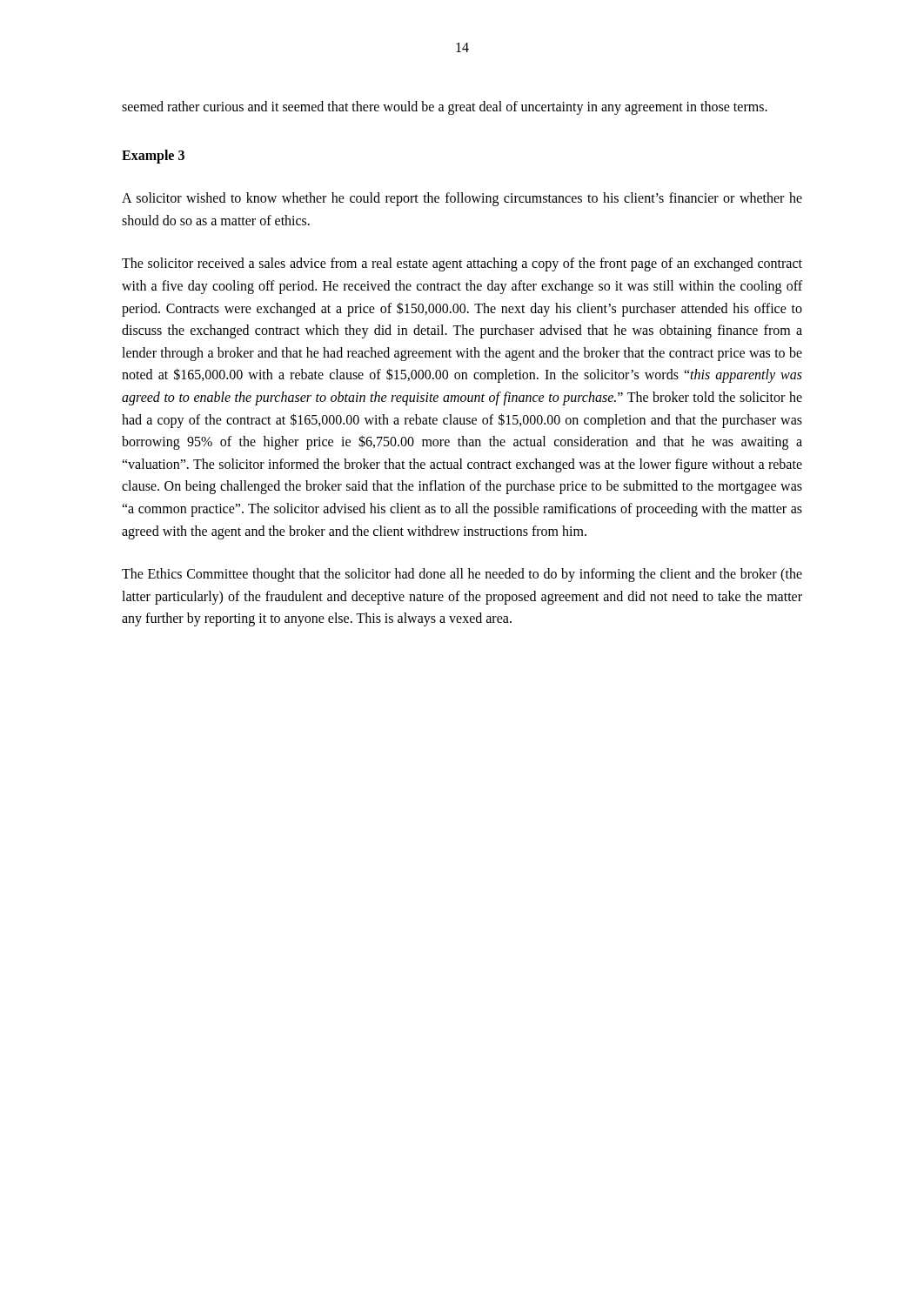Screen dimensions: 1305x924
Task: Locate the block of text that opens with "The solicitor received a sales advice from a"
Action: click(x=462, y=397)
